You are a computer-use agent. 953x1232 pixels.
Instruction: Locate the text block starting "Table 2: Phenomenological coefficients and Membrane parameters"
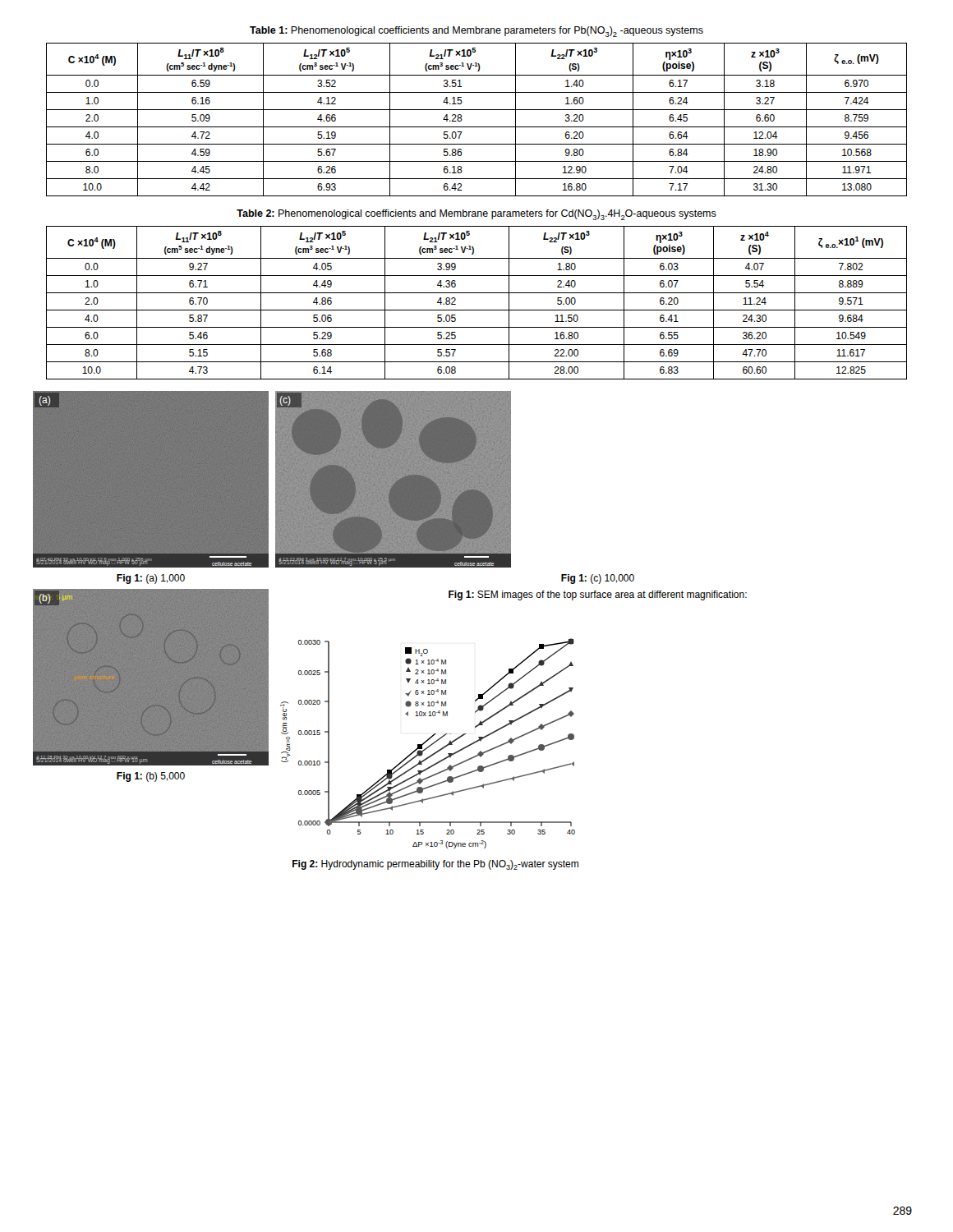pos(476,215)
